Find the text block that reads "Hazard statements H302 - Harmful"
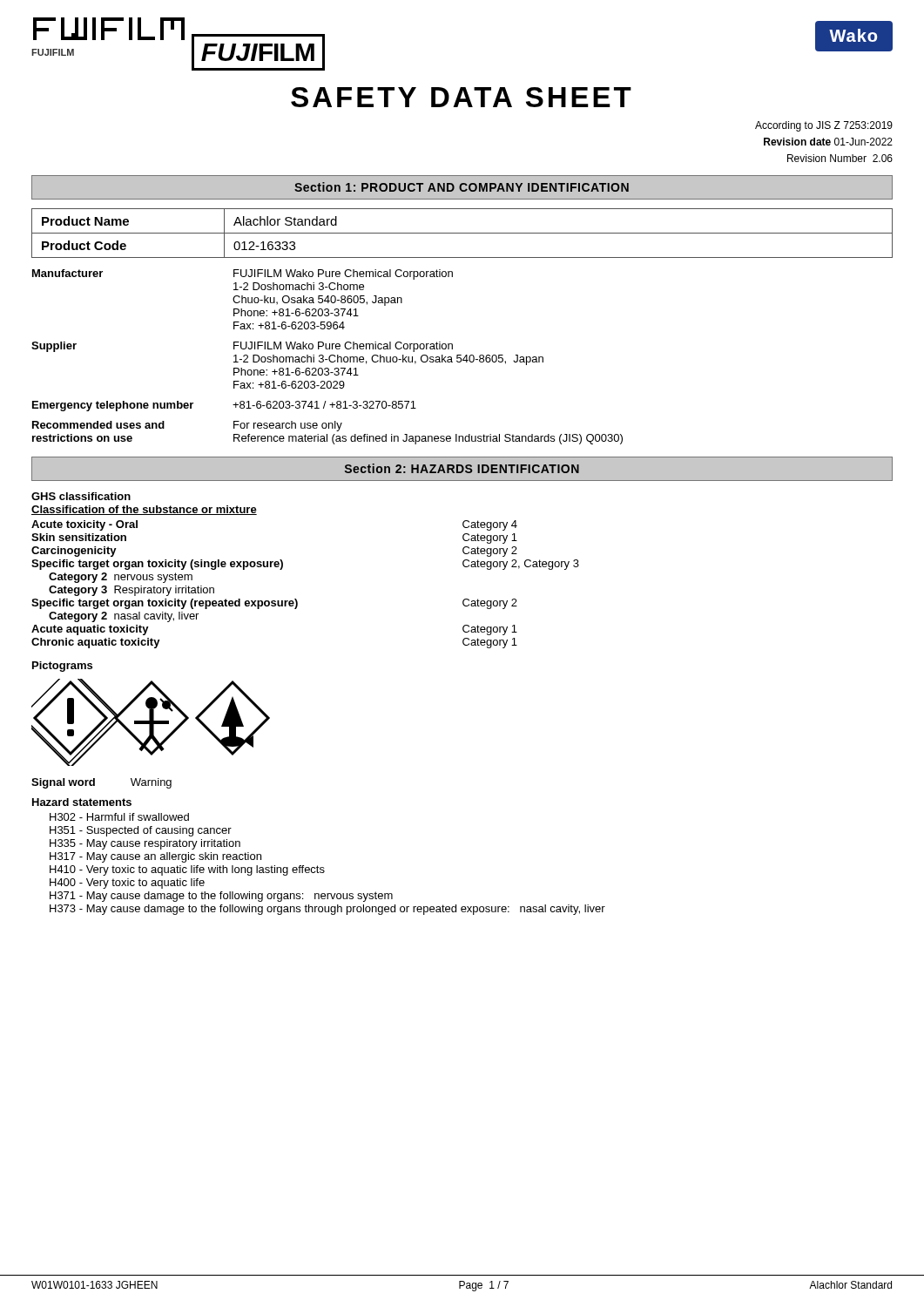 click(82, 802)
